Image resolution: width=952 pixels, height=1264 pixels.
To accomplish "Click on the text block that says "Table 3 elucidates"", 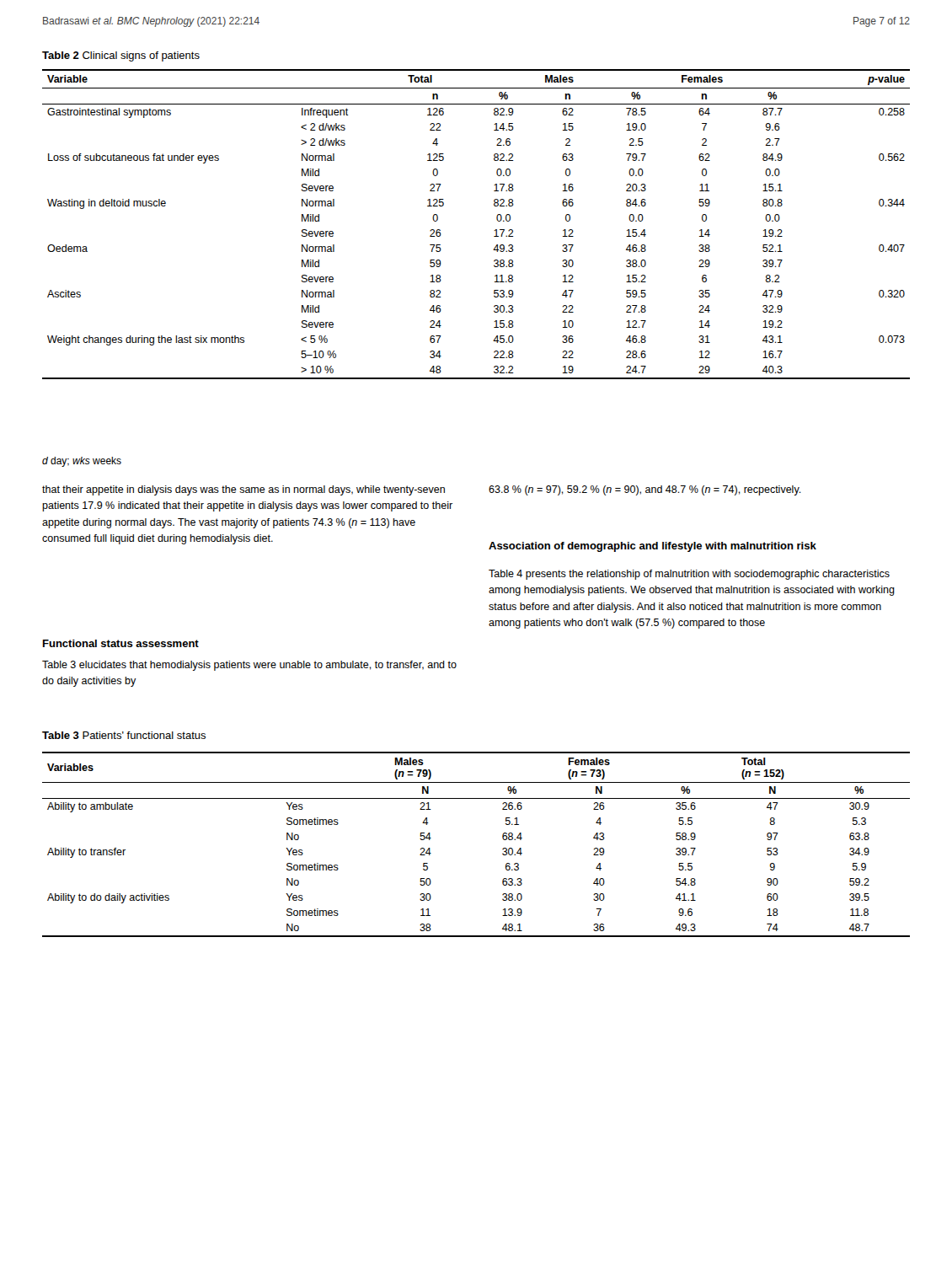I will [x=249, y=673].
